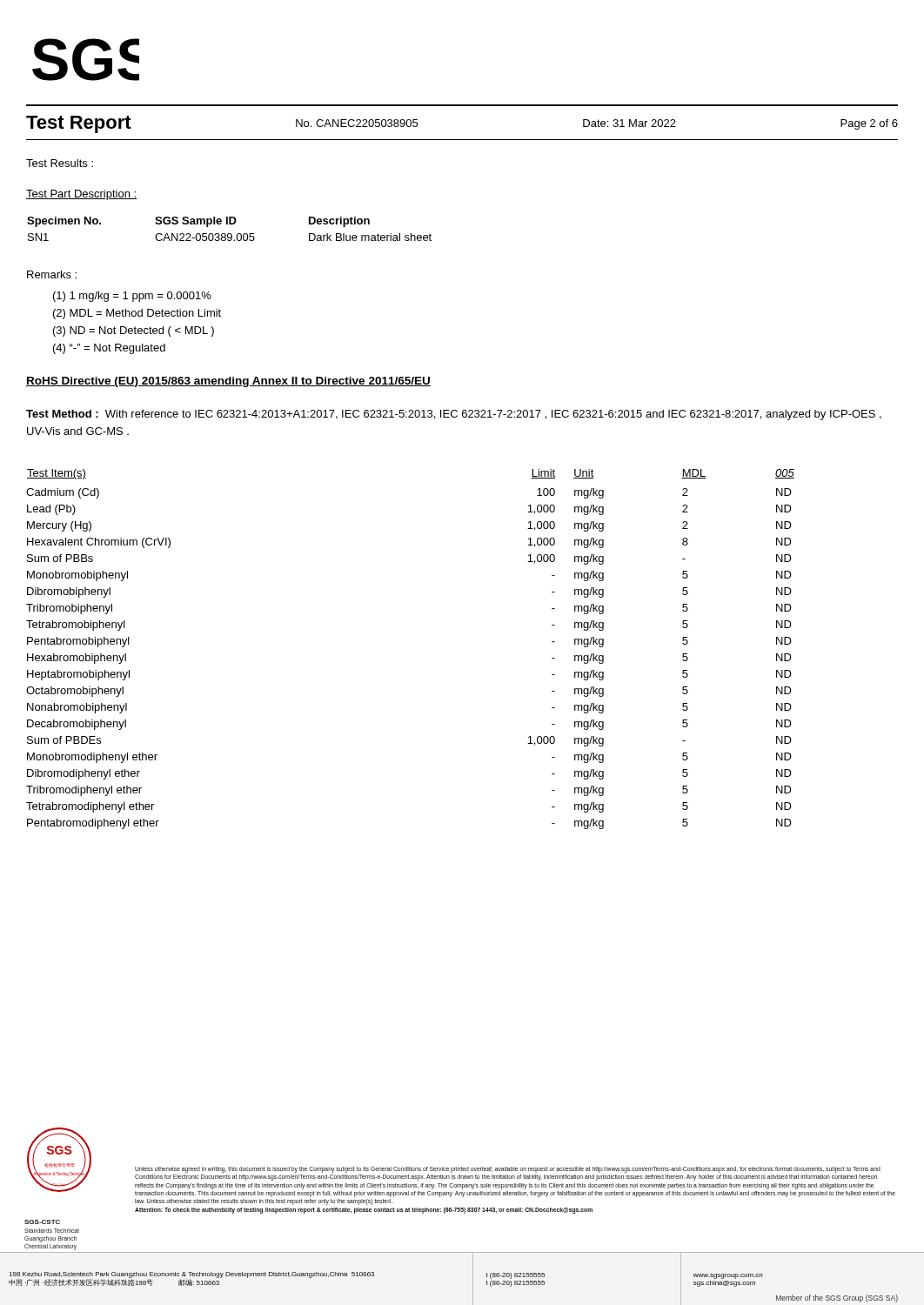Screen dimensions: 1305x924
Task: Where does it say "Test Part Description :"?
Action: (81, 194)
